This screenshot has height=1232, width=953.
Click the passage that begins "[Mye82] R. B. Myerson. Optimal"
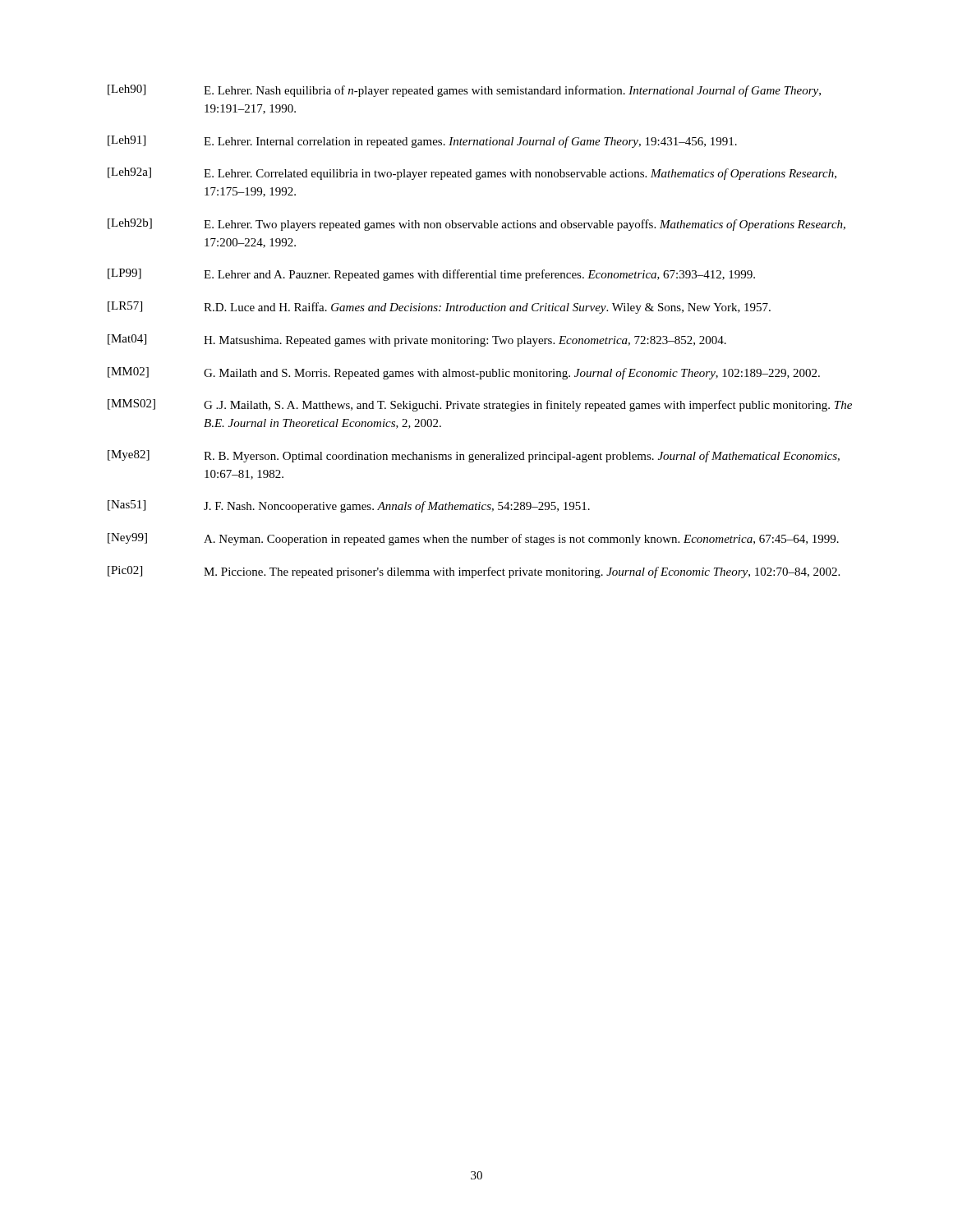click(485, 465)
